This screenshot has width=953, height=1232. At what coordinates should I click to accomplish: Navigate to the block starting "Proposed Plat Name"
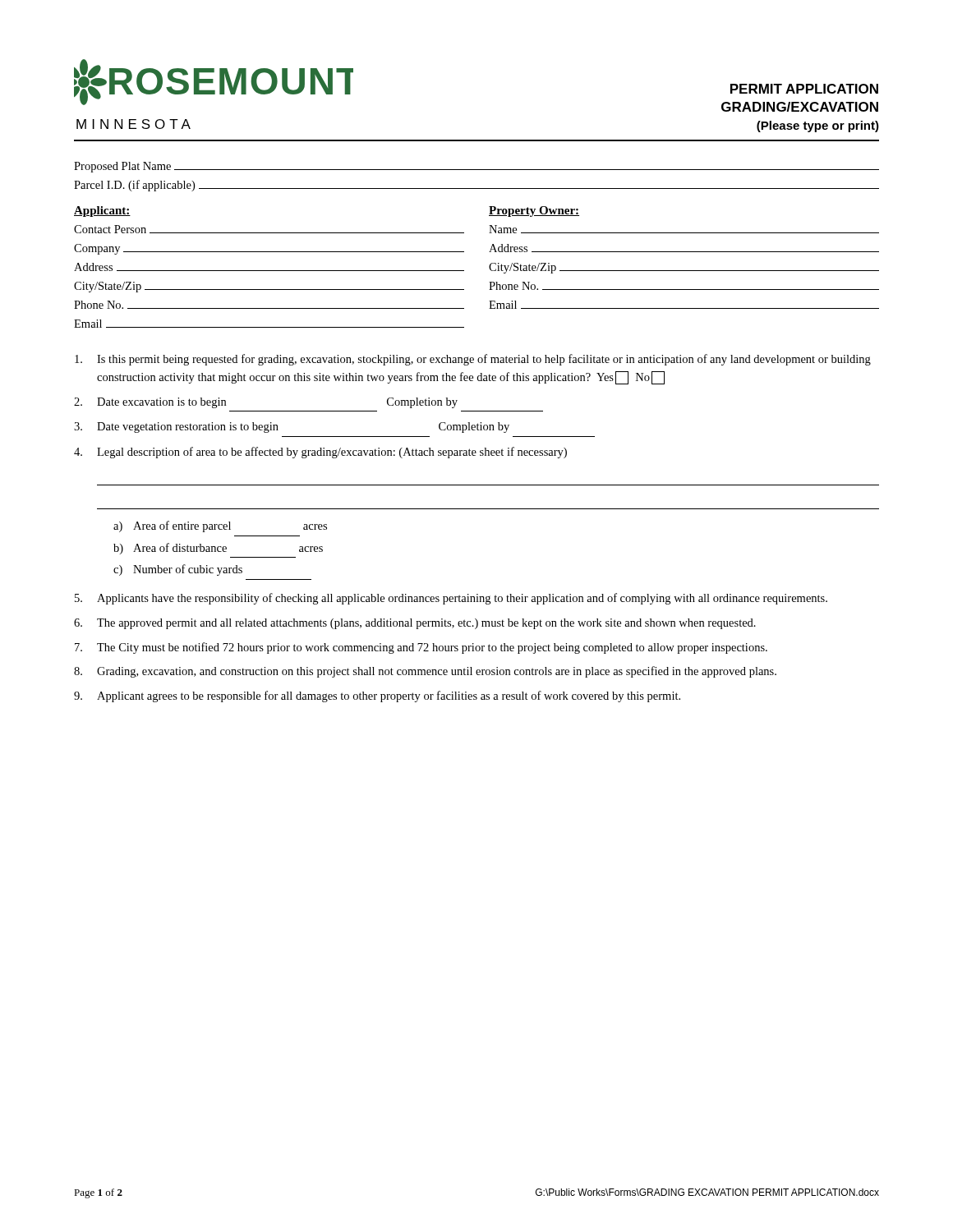tap(476, 166)
